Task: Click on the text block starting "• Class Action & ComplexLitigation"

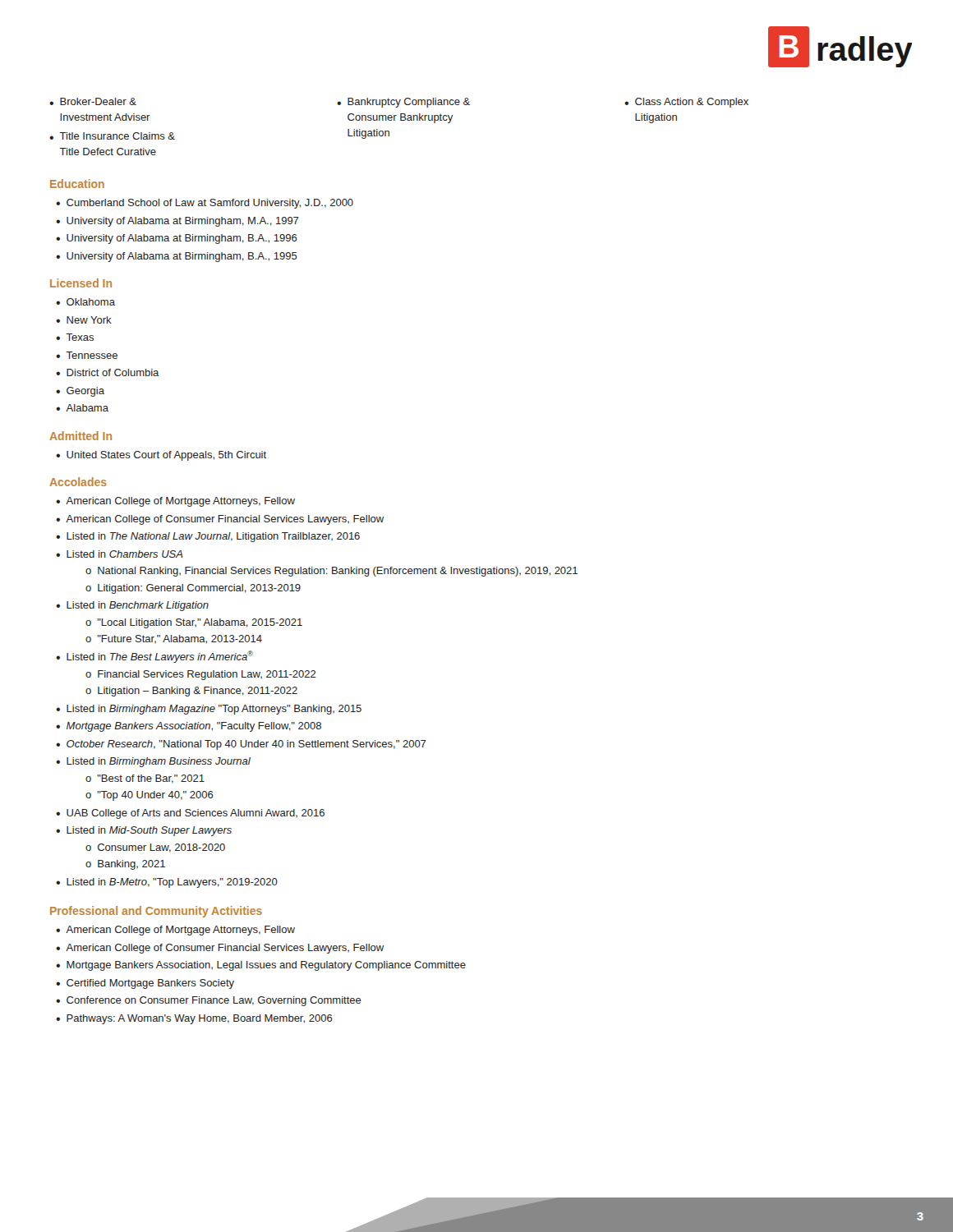Action: [x=687, y=110]
